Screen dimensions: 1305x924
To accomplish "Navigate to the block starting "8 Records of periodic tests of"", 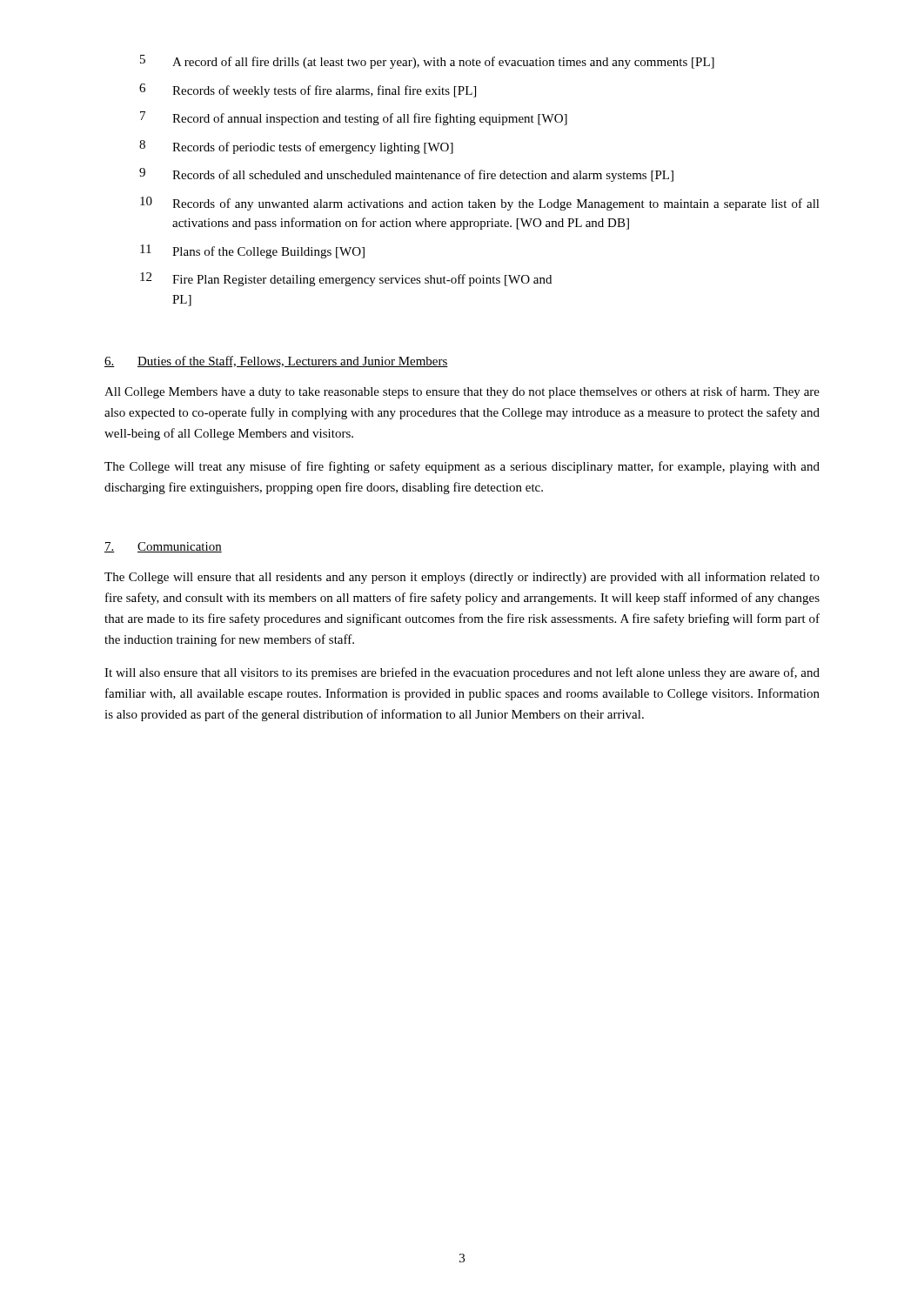I will pyautogui.click(x=296, y=147).
